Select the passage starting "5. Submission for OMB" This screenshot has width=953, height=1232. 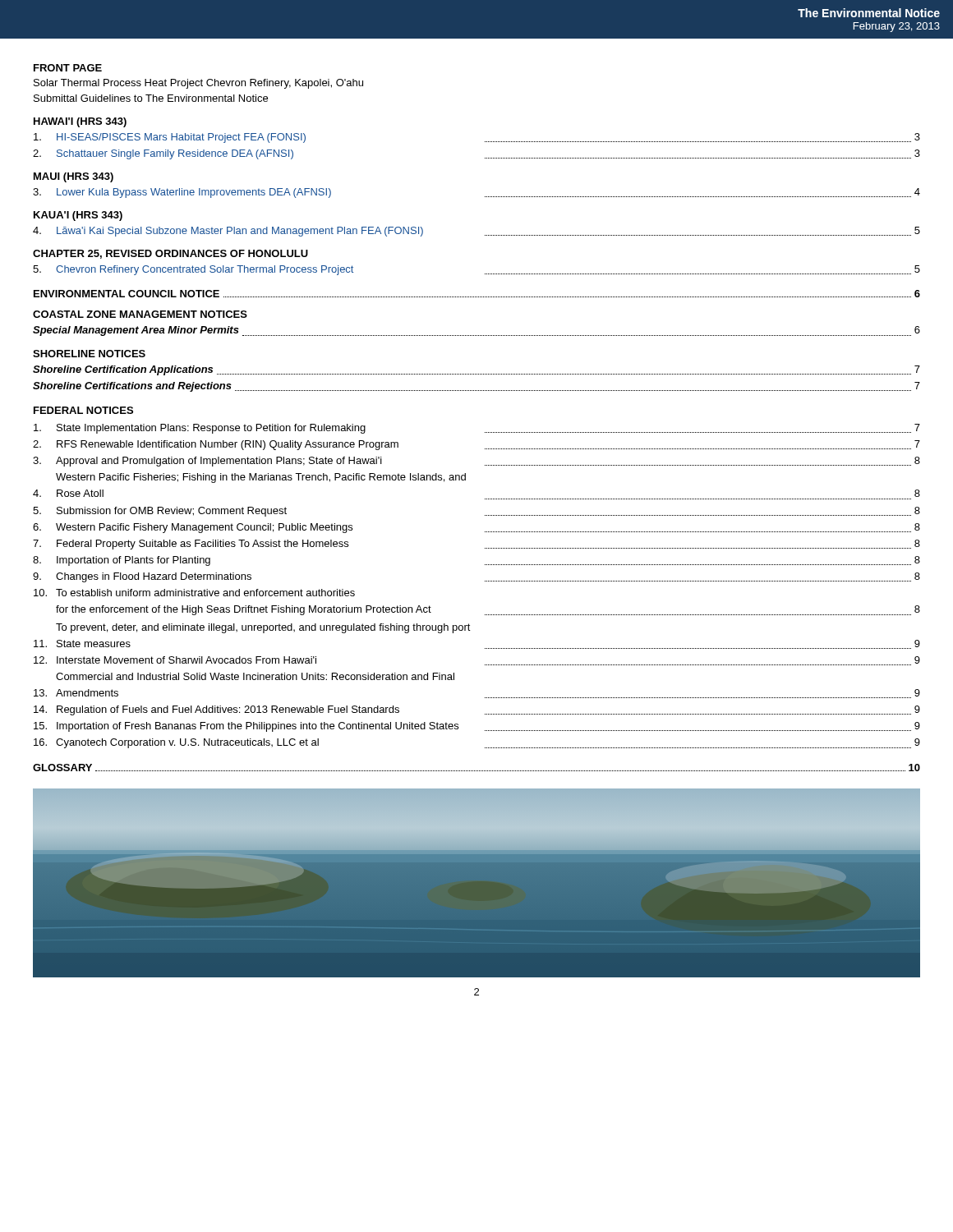click(x=476, y=511)
